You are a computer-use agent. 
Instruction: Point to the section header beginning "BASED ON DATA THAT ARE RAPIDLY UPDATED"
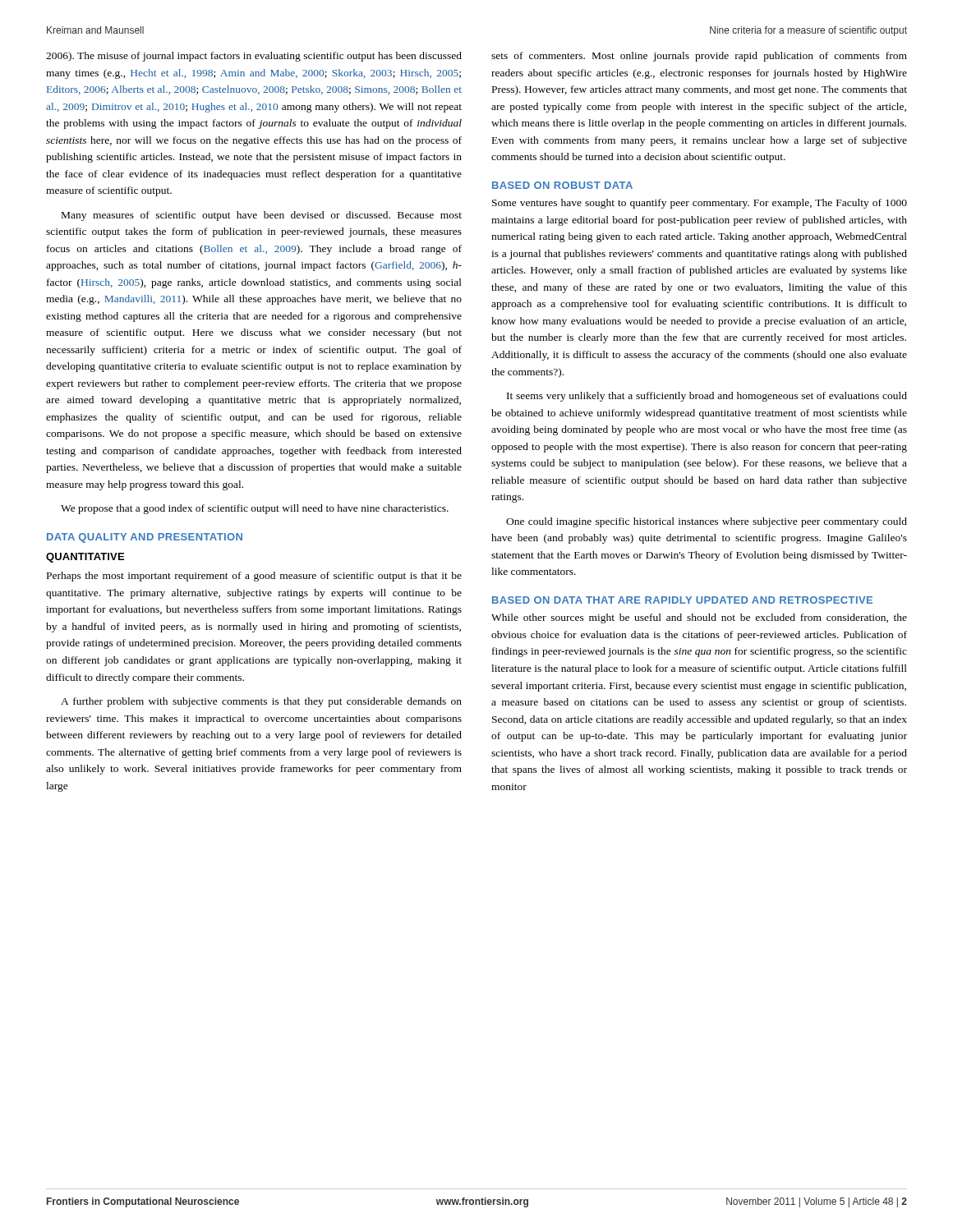682,600
